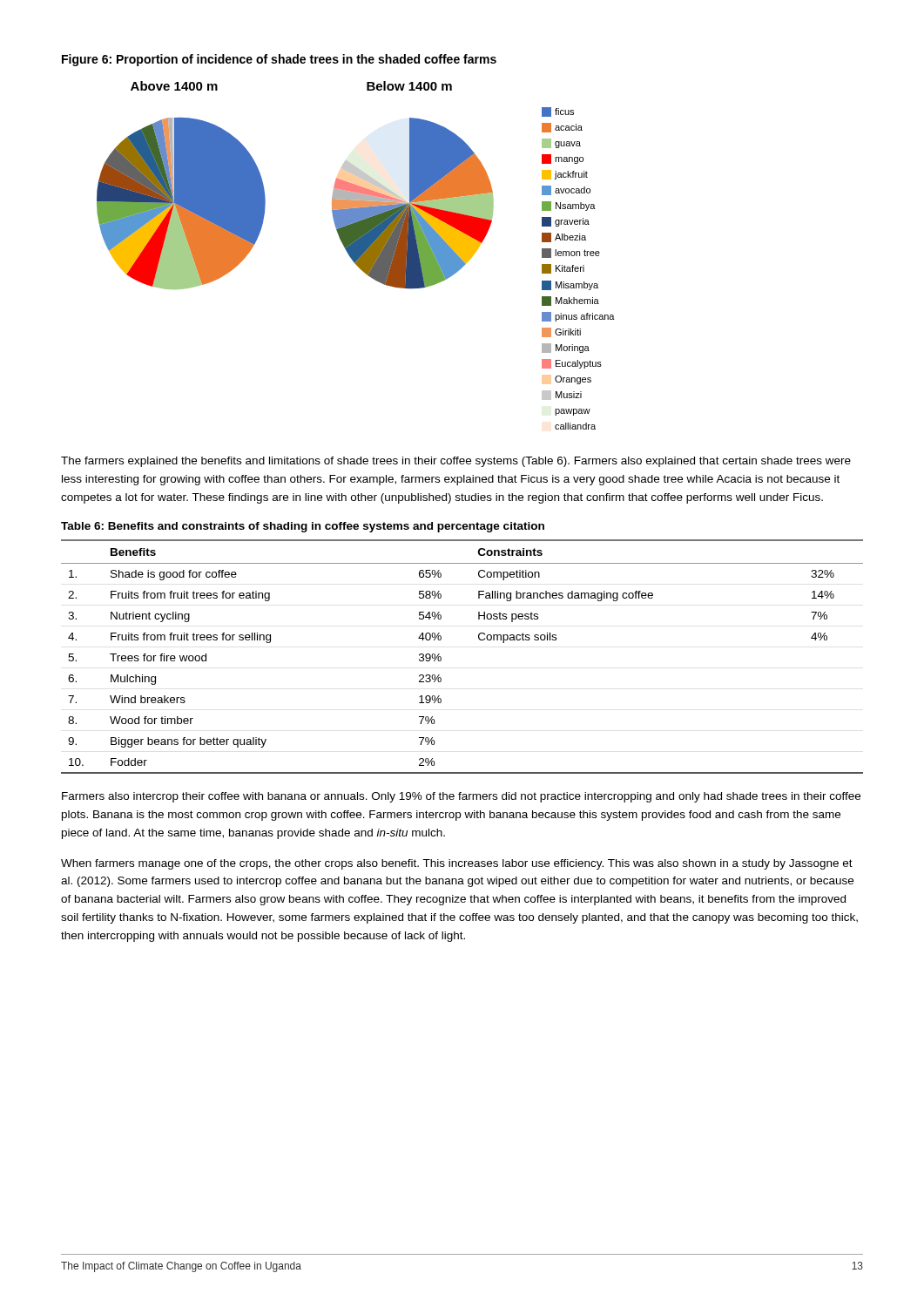The width and height of the screenshot is (924, 1307).
Task: Click on the text block that says "When farmers manage one of"
Action: pyautogui.click(x=460, y=899)
